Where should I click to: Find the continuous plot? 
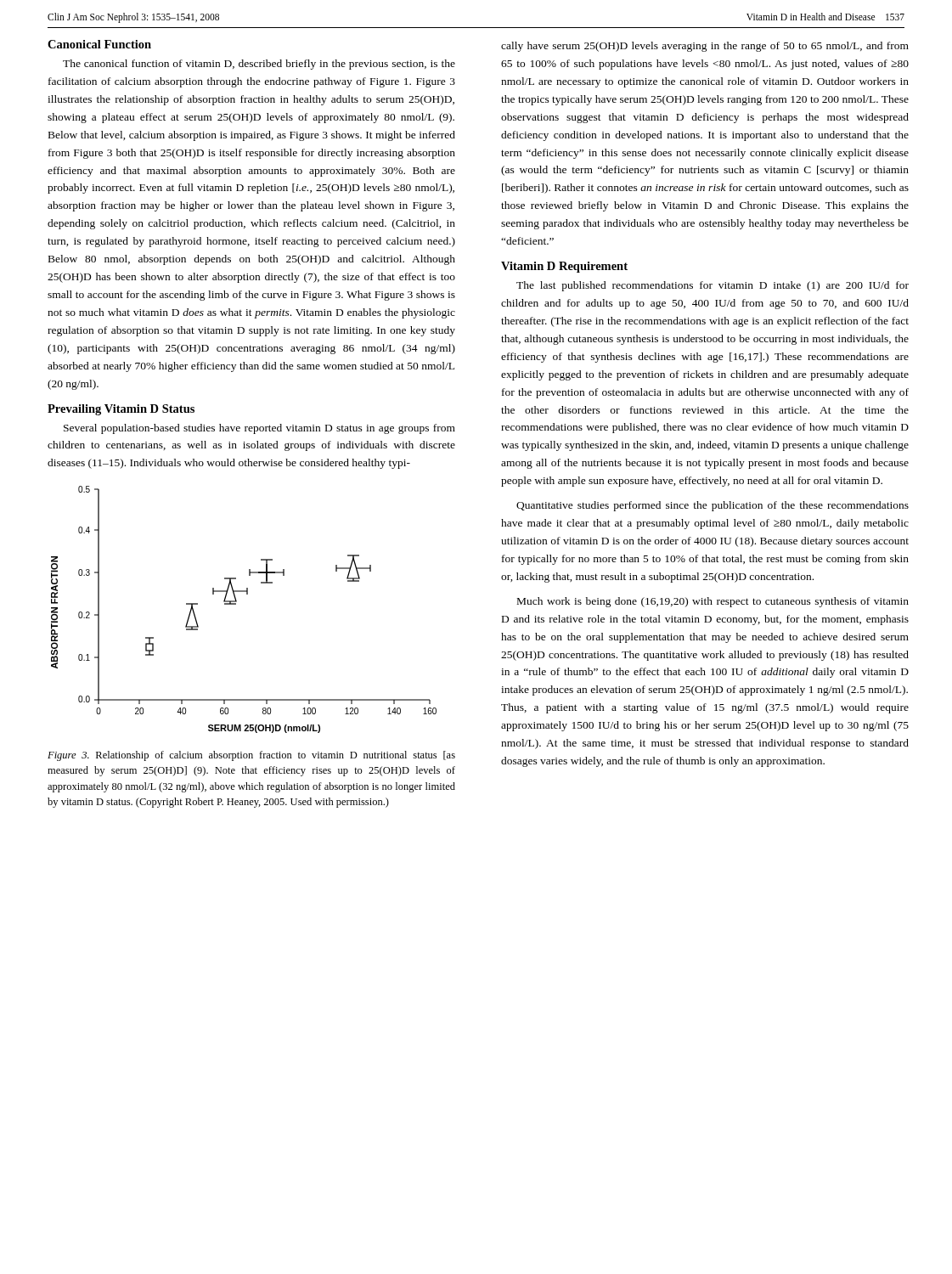pyautogui.click(x=251, y=613)
